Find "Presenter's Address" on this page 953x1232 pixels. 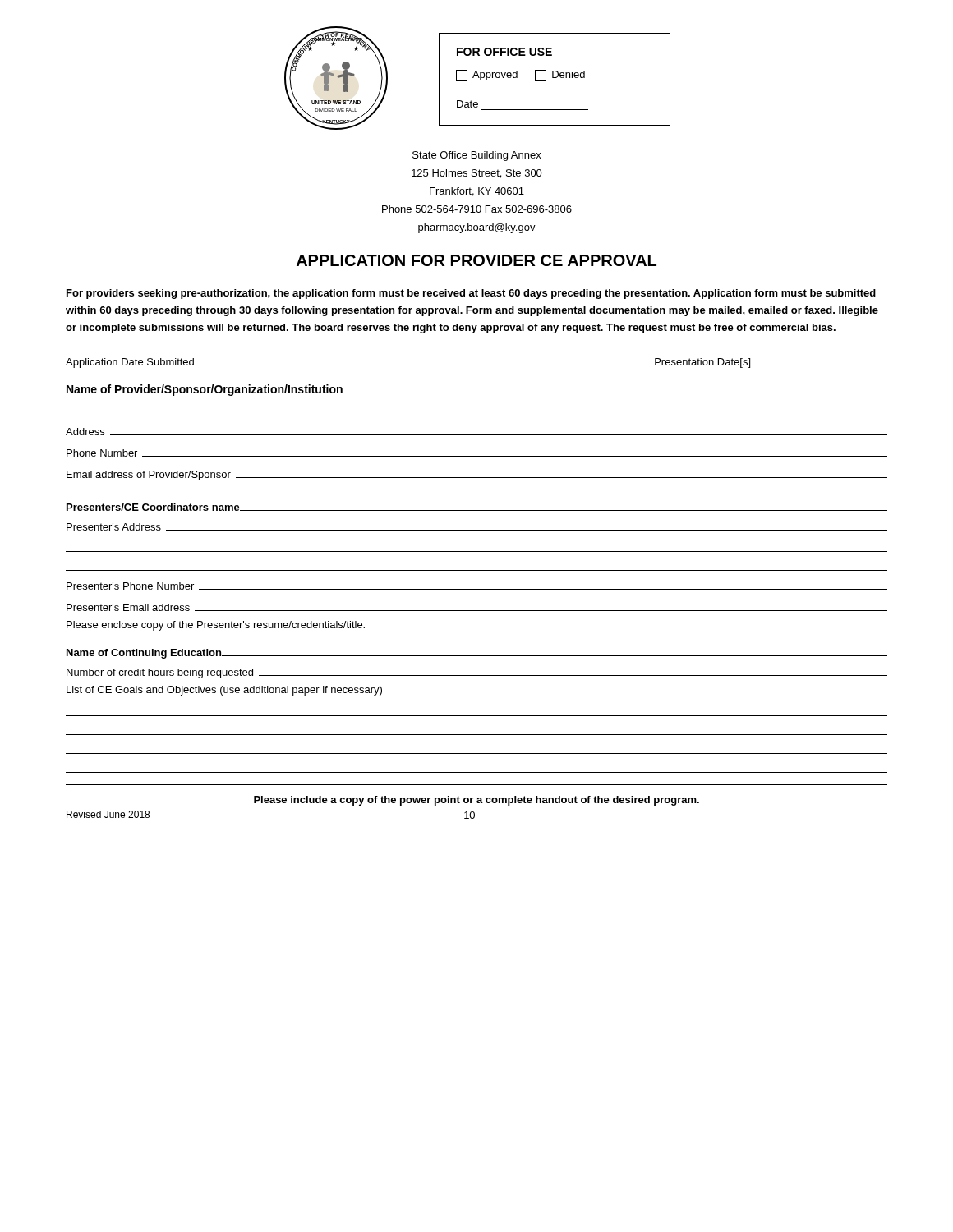476,525
